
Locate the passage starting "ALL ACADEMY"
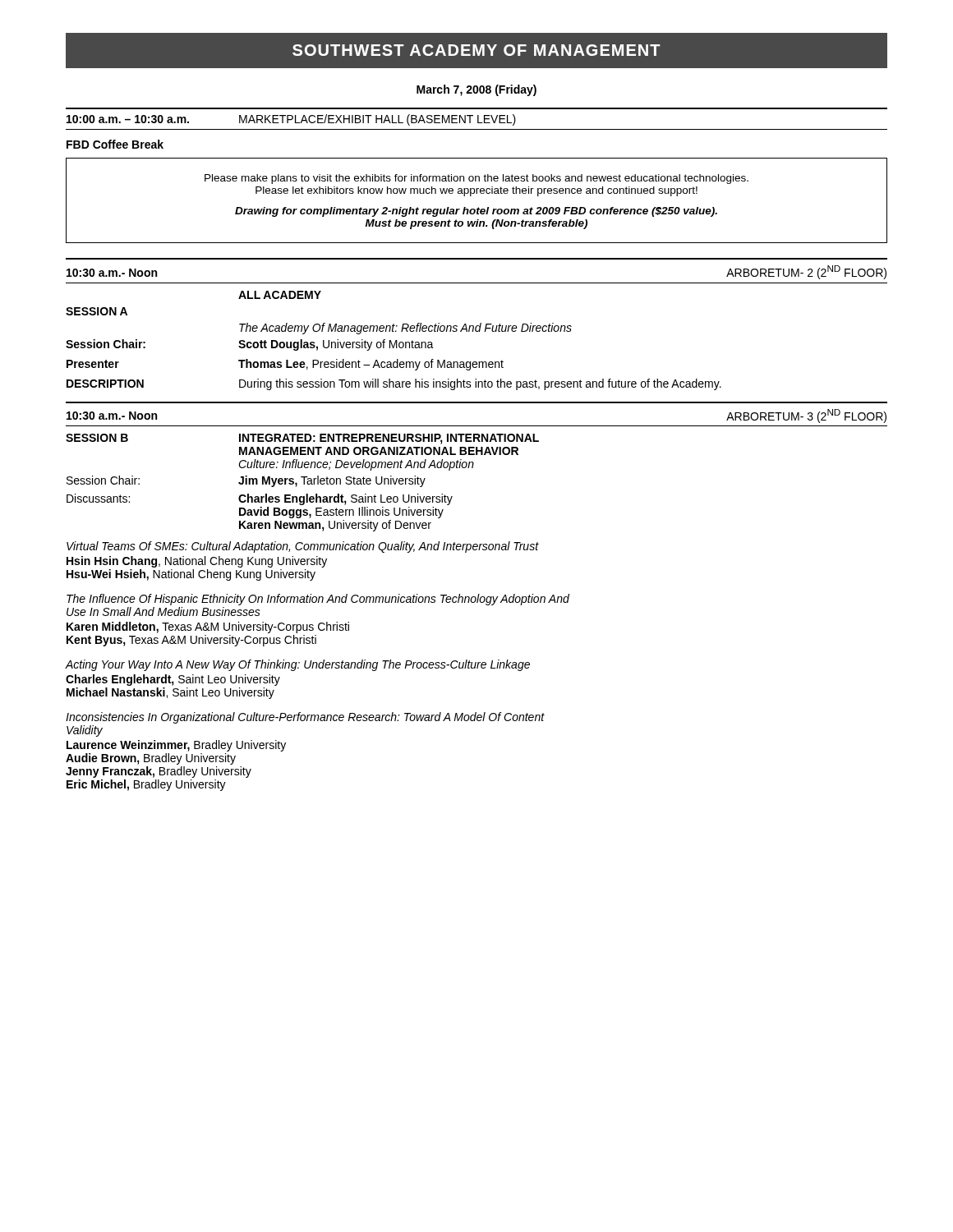point(280,295)
